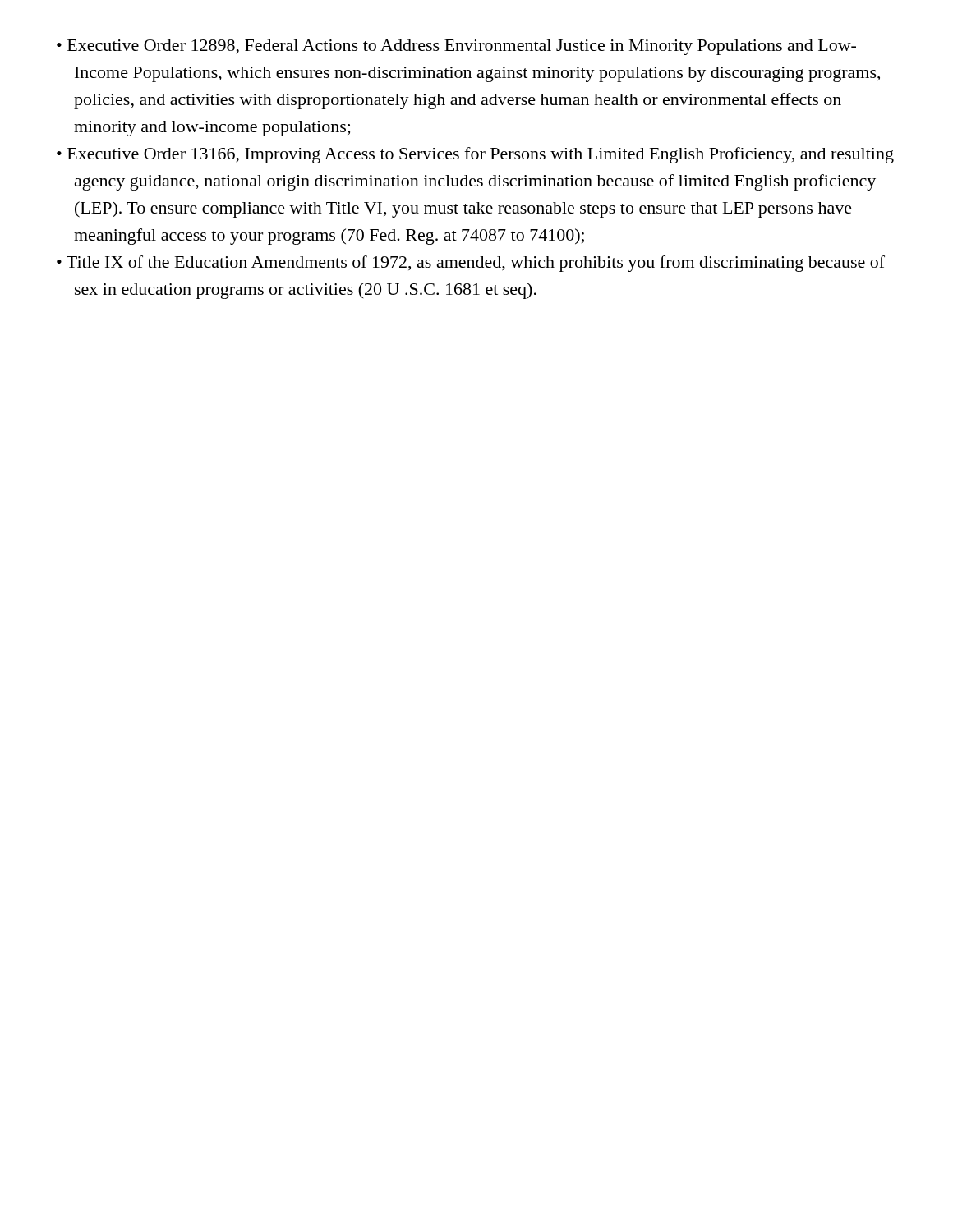Locate the list item that reads "• Title IX of the Education Amendments"

click(470, 275)
